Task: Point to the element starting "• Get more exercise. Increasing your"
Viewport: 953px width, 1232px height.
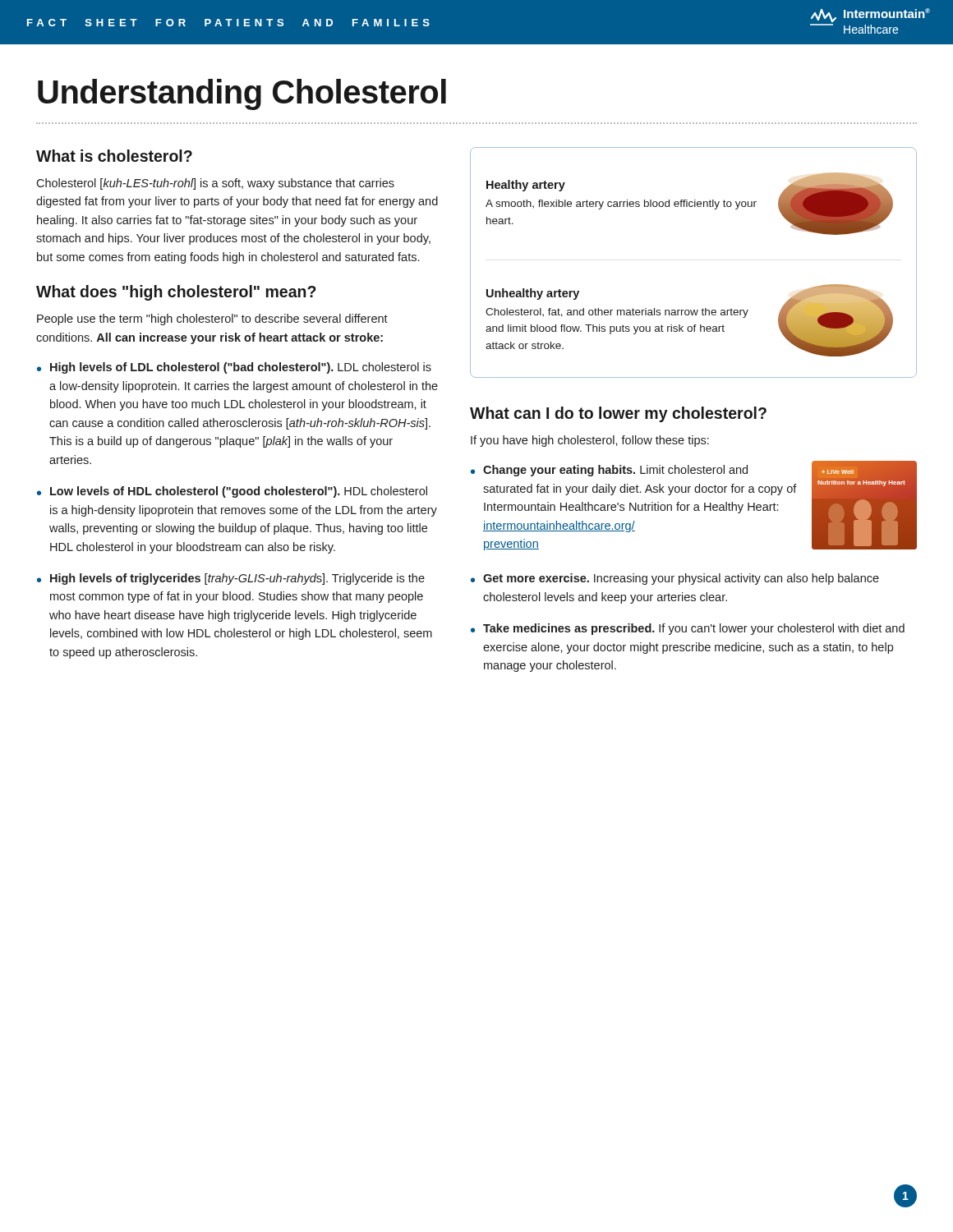Action: (x=693, y=588)
